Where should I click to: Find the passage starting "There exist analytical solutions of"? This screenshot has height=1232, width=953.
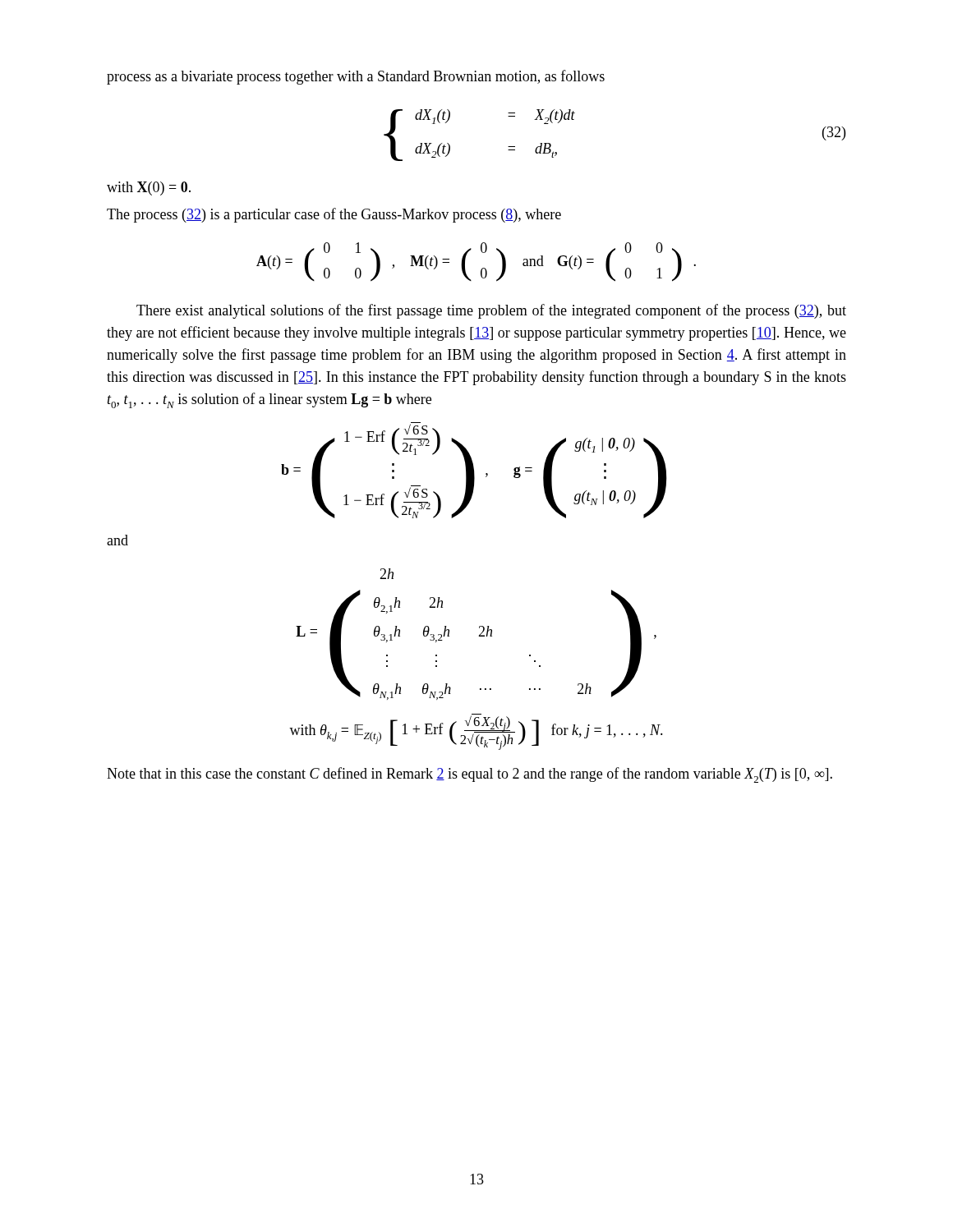[476, 356]
